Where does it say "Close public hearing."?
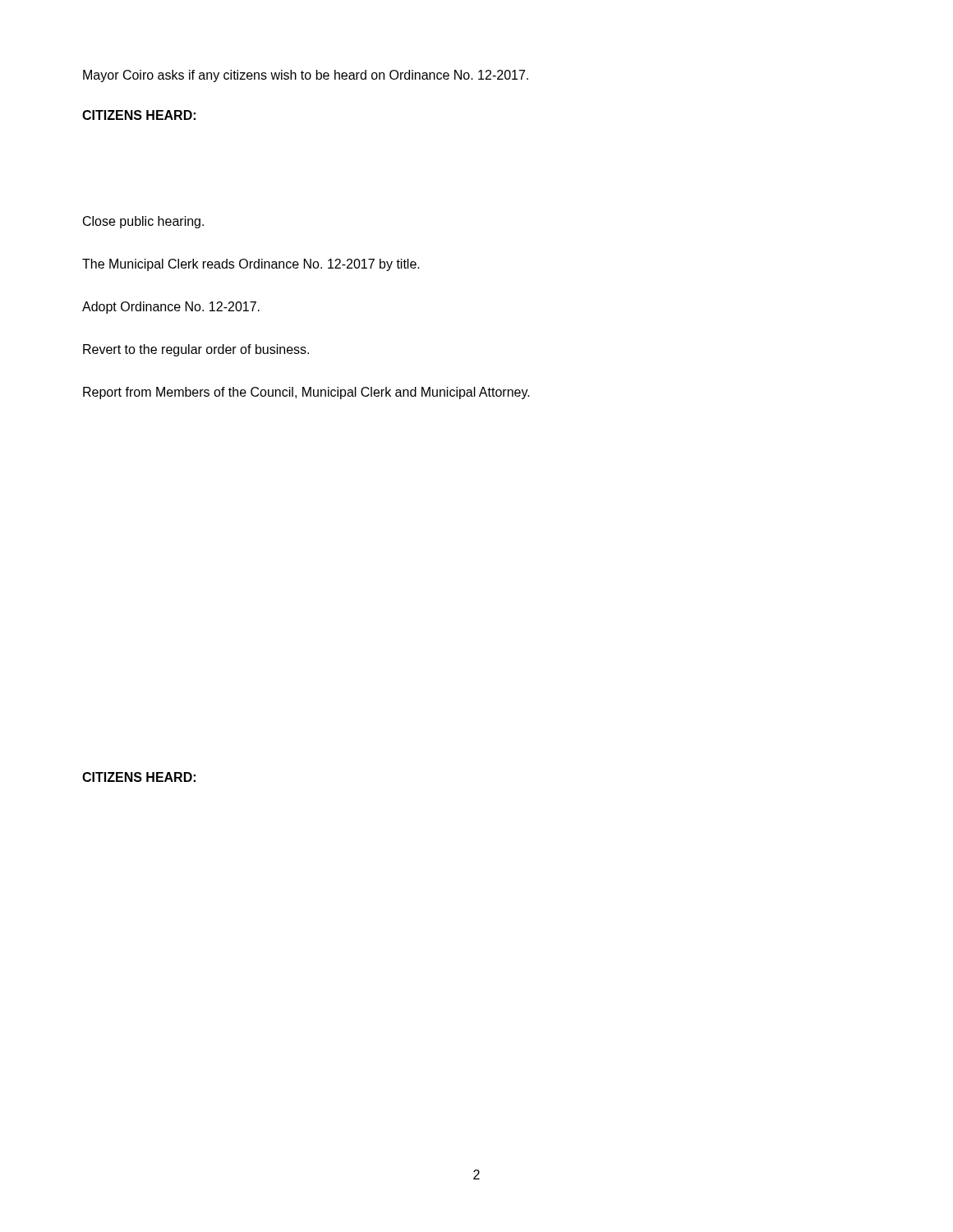The height and width of the screenshot is (1232, 953). click(x=144, y=221)
